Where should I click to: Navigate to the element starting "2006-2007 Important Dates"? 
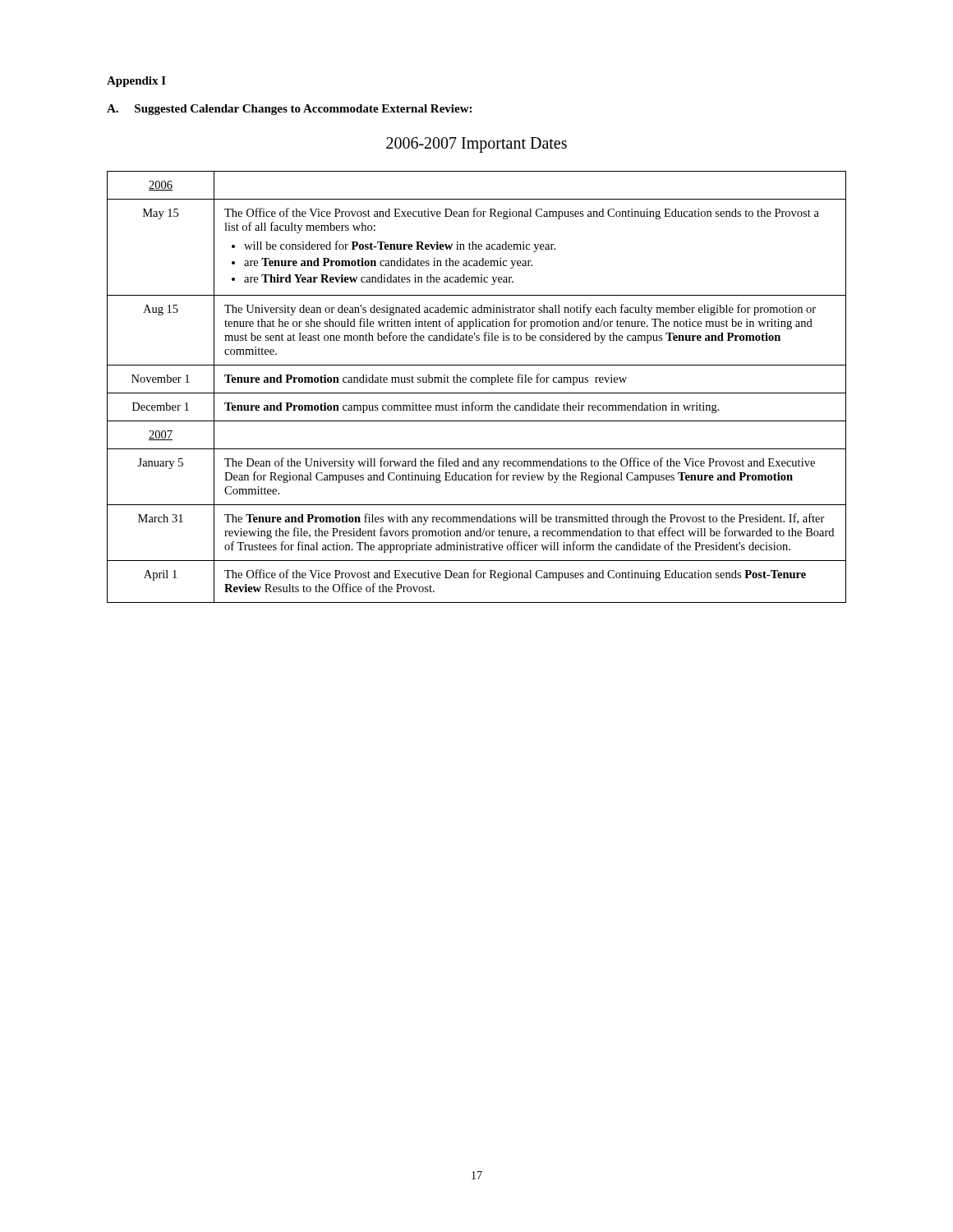(x=476, y=143)
